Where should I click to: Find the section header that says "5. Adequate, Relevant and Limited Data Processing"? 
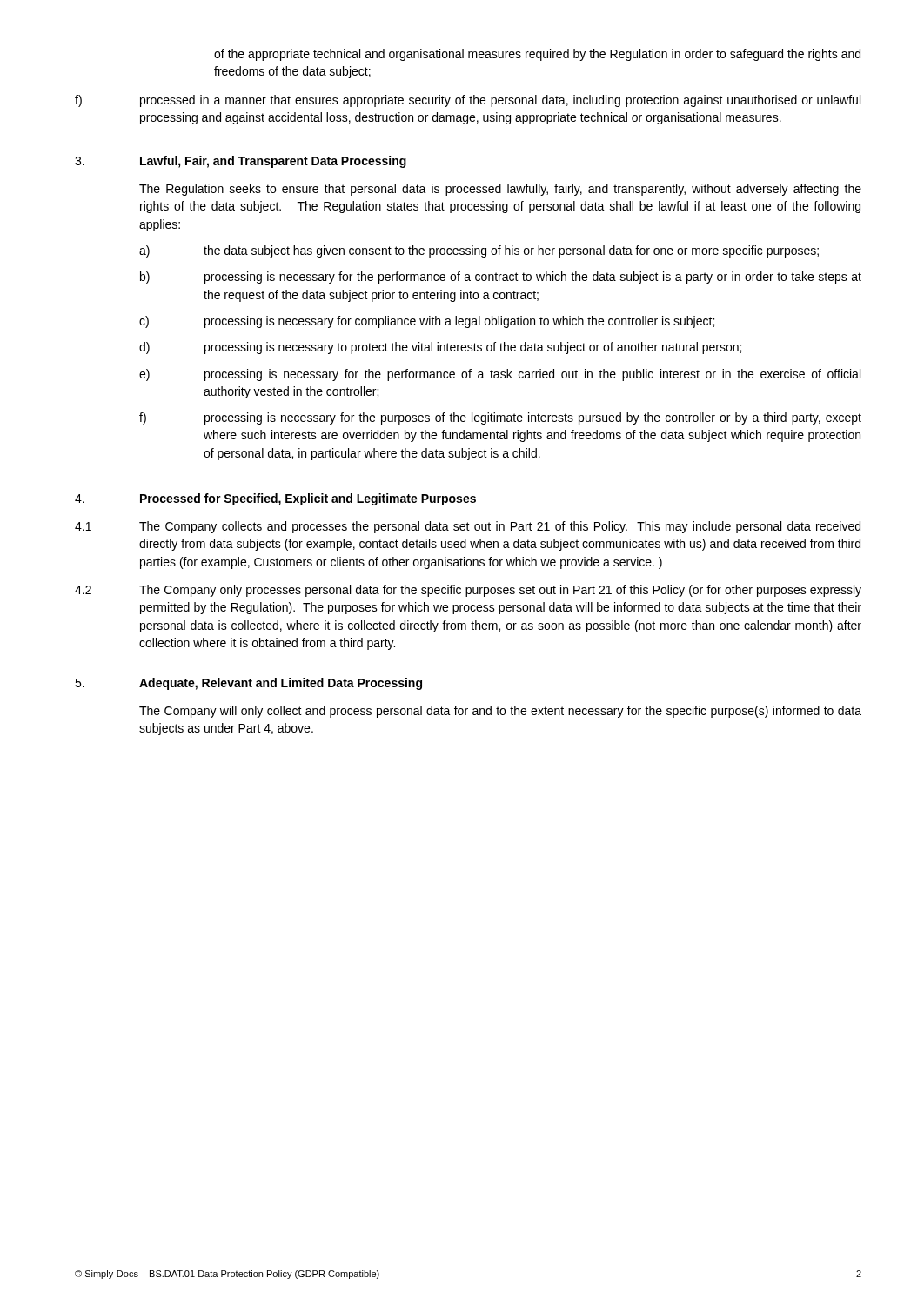[249, 683]
